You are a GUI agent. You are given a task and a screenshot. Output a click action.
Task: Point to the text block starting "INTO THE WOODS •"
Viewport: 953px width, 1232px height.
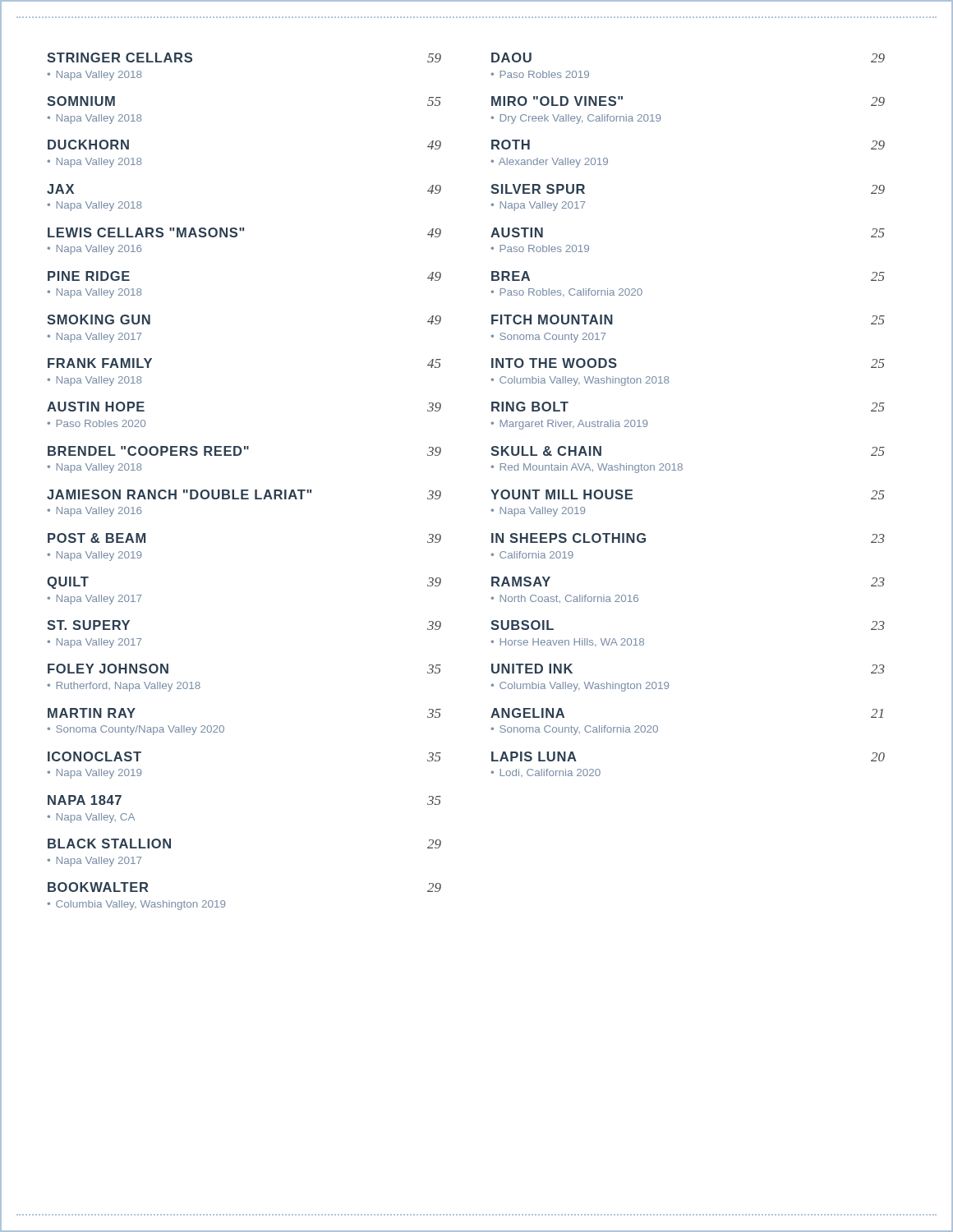[x=552, y=363]
